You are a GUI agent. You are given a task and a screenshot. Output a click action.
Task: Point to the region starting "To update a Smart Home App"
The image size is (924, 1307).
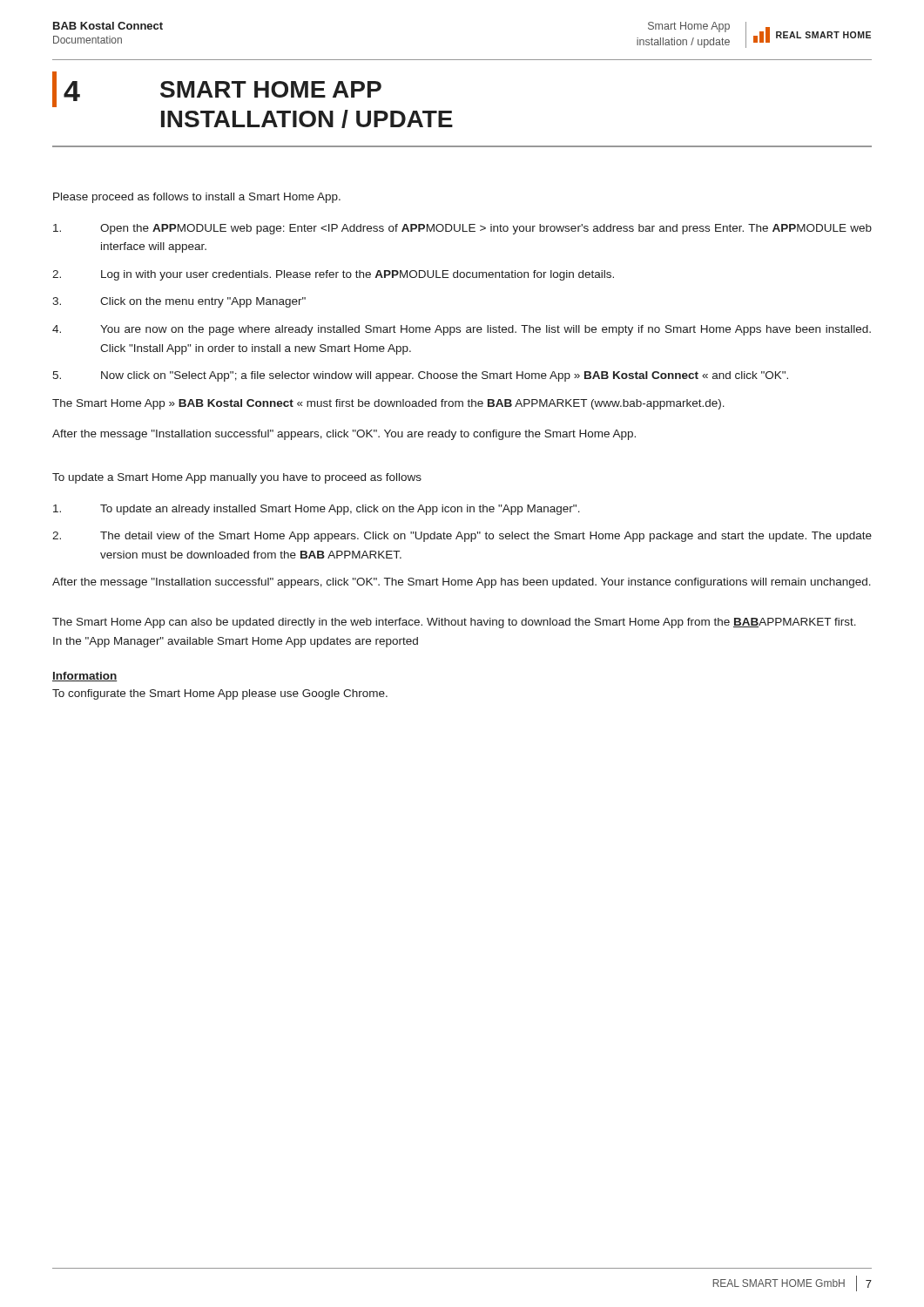point(237,477)
